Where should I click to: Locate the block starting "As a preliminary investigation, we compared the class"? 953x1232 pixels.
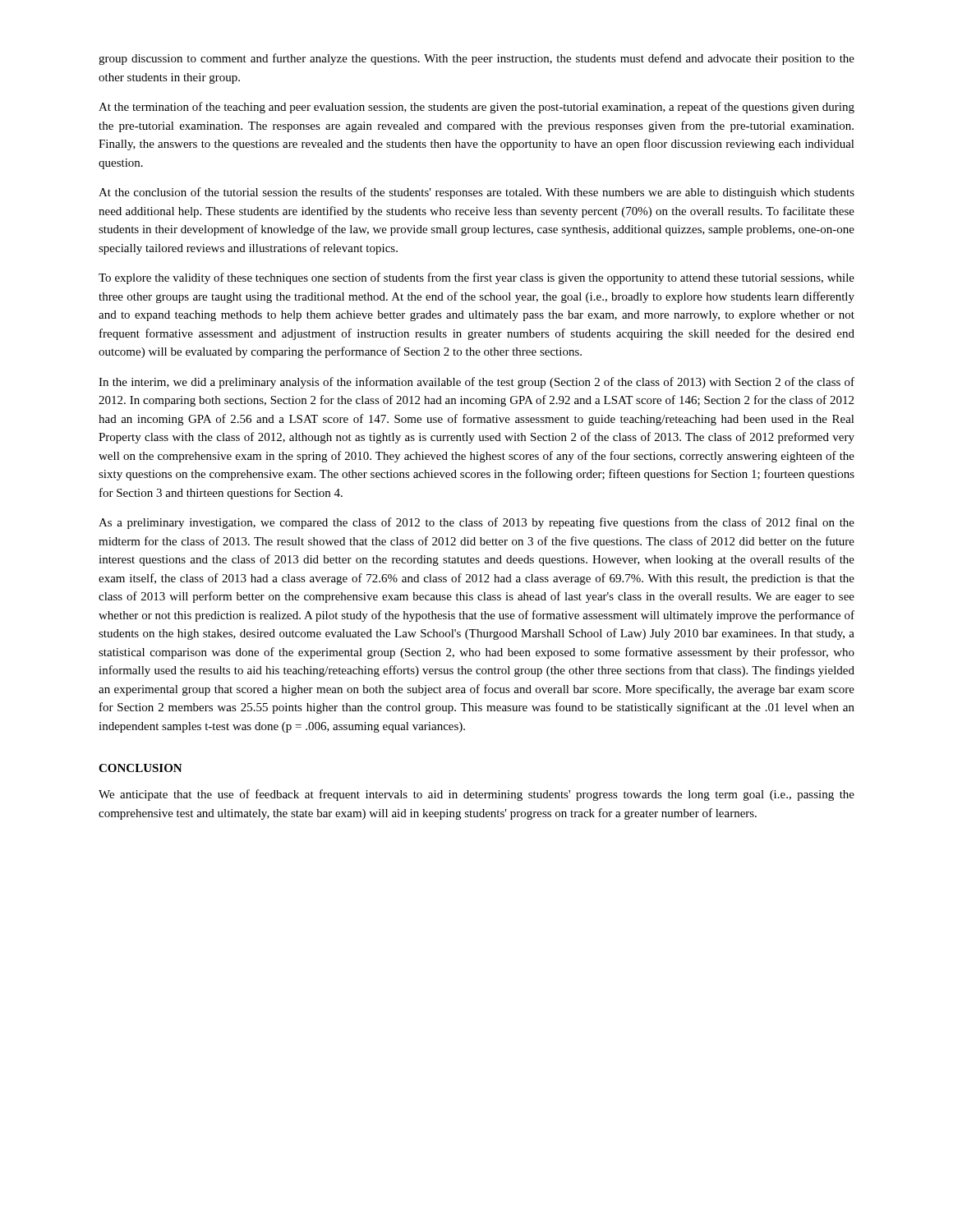coord(476,624)
